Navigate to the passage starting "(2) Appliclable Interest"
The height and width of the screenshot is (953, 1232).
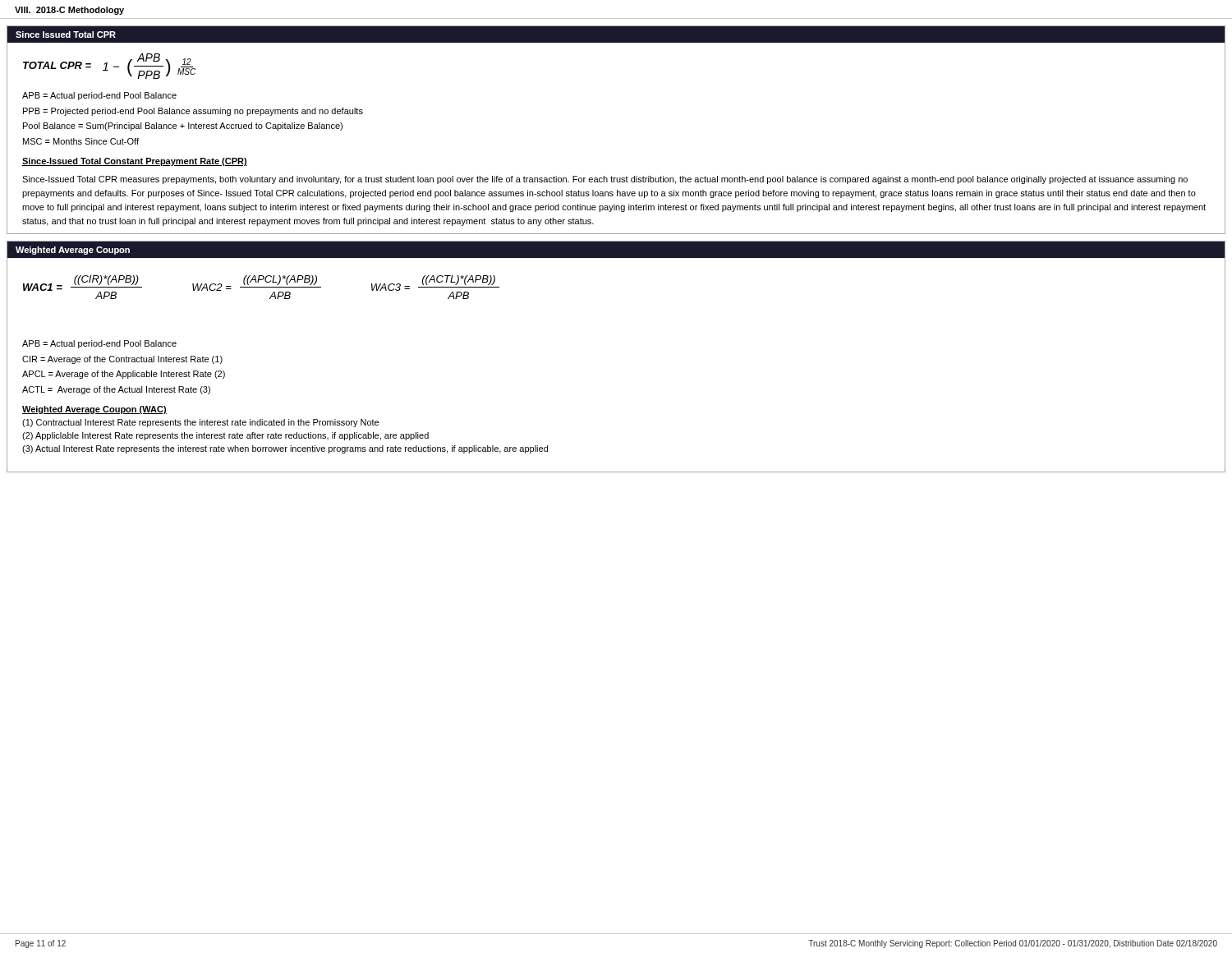pyautogui.click(x=226, y=435)
